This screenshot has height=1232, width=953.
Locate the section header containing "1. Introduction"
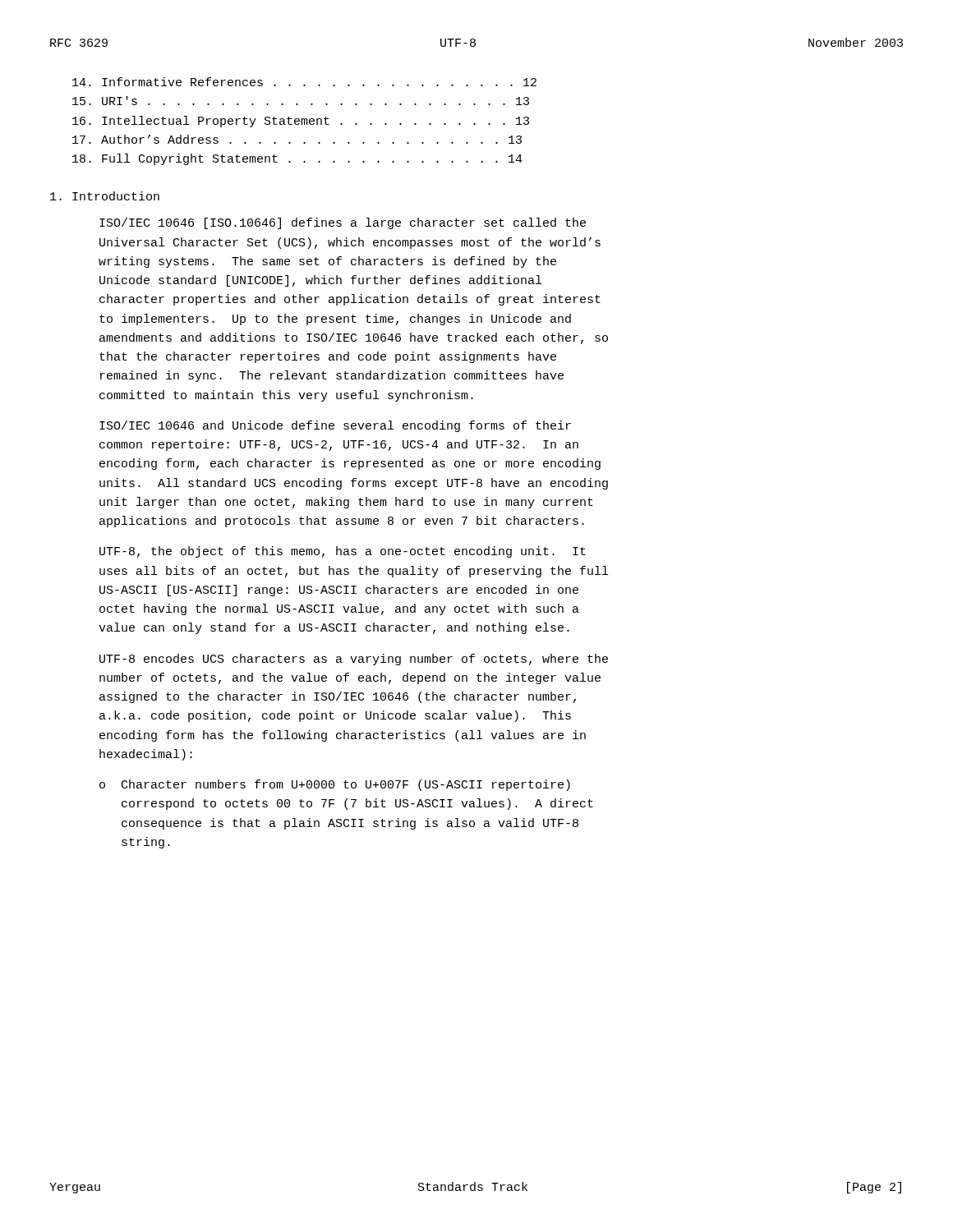pyautogui.click(x=105, y=198)
